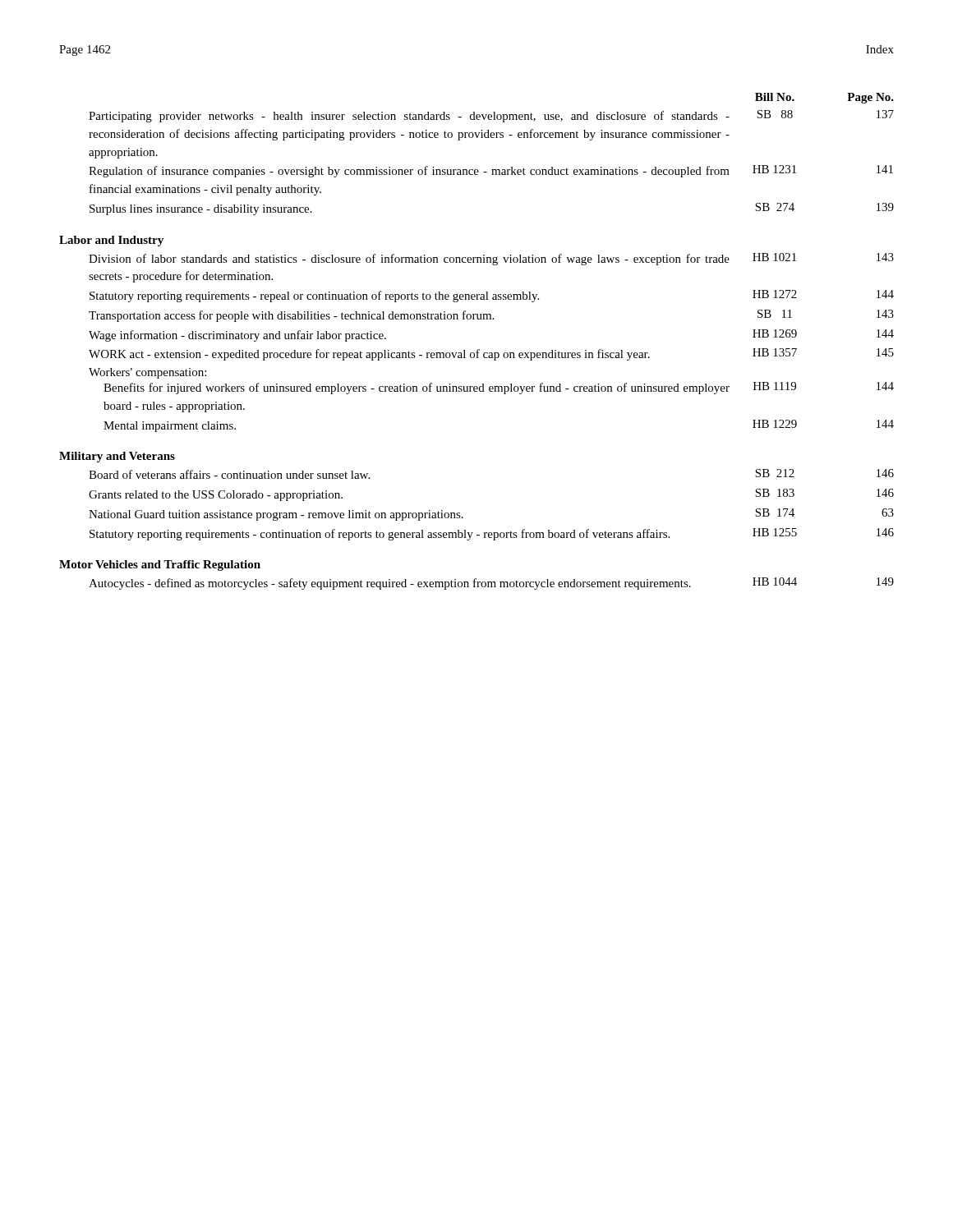Find the section header containing "Motor Vehicles and Traffic"
The width and height of the screenshot is (953, 1232).
(160, 564)
